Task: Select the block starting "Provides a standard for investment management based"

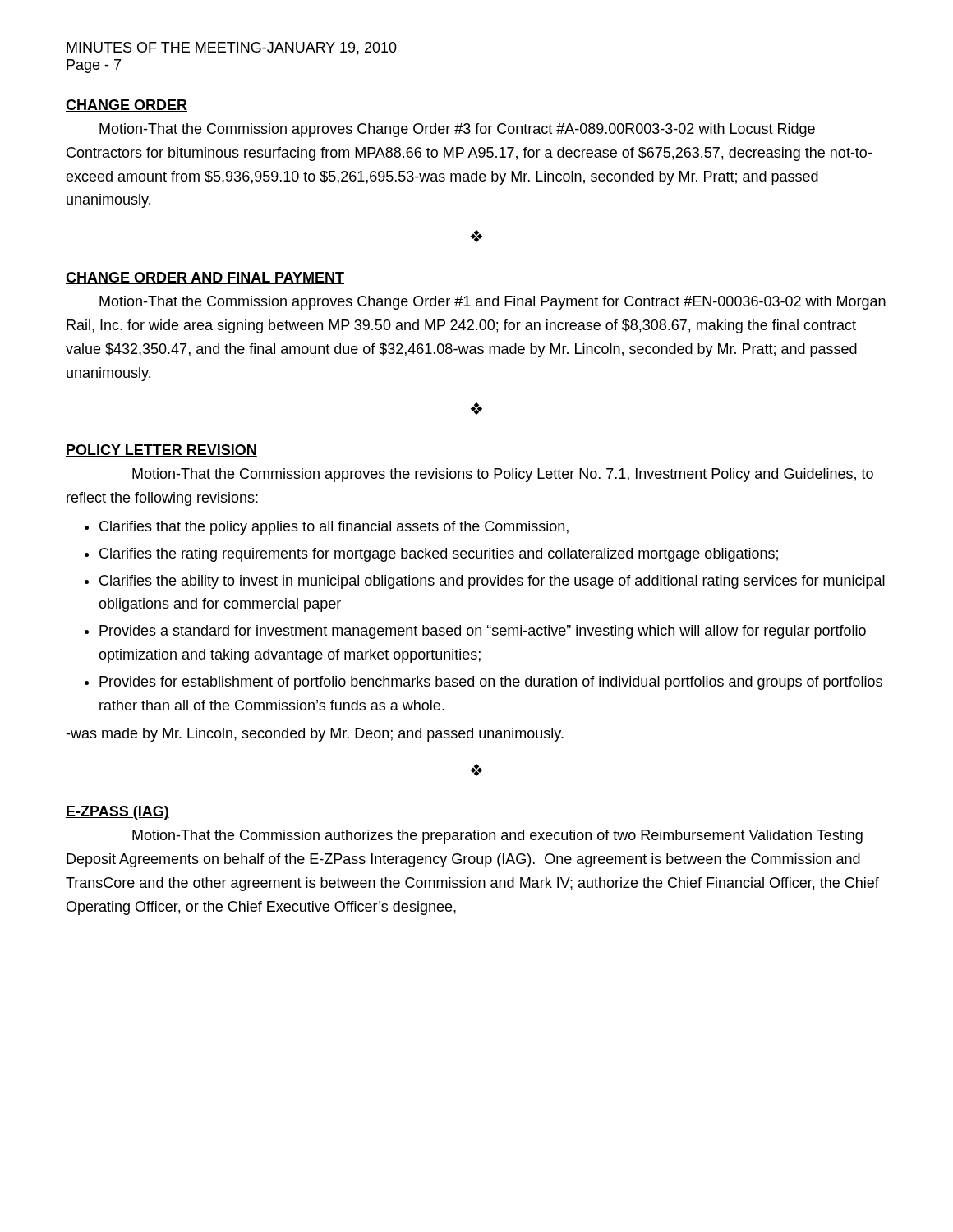Action: [x=482, y=643]
